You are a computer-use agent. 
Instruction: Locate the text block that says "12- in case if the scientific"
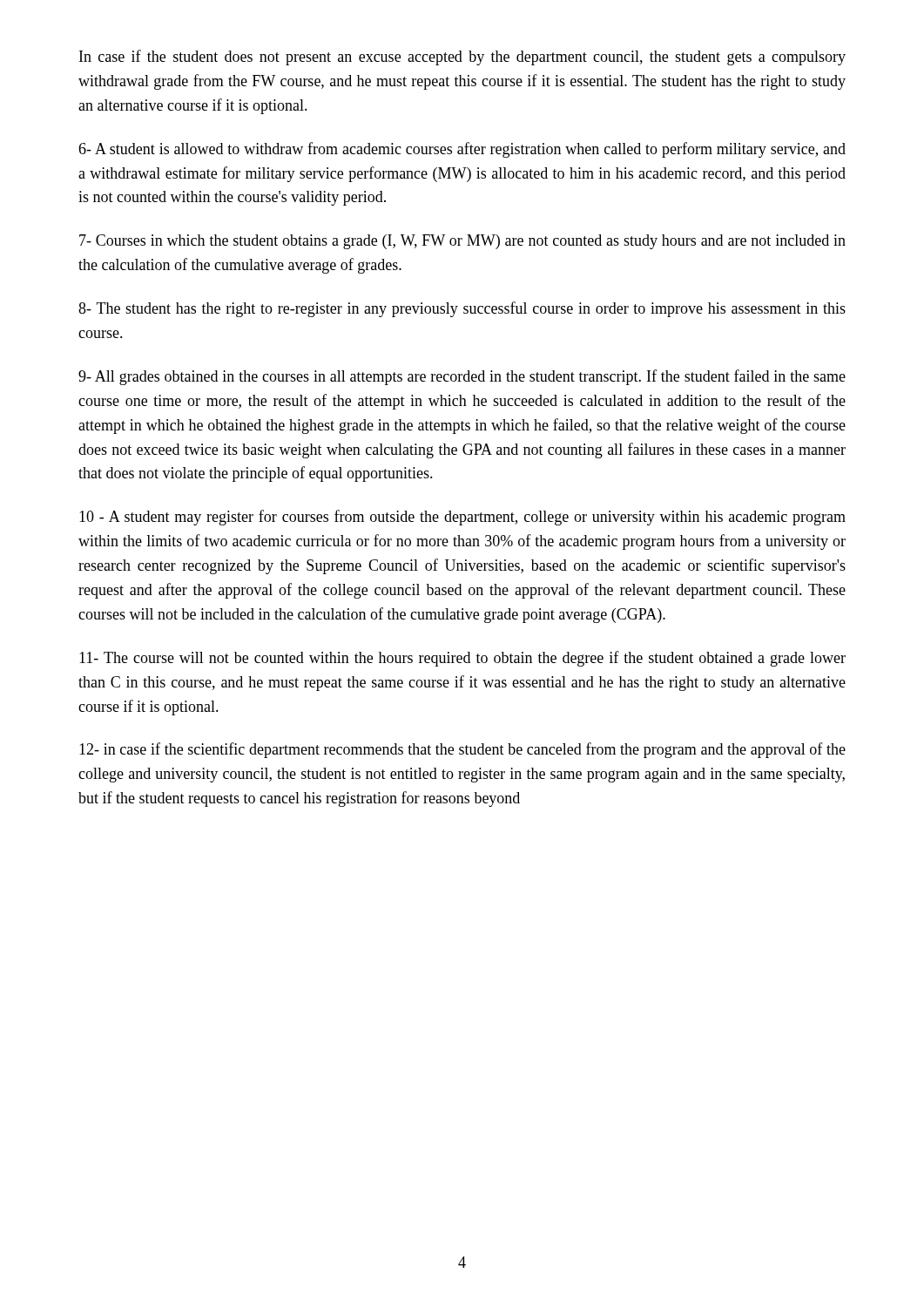pyautogui.click(x=462, y=774)
